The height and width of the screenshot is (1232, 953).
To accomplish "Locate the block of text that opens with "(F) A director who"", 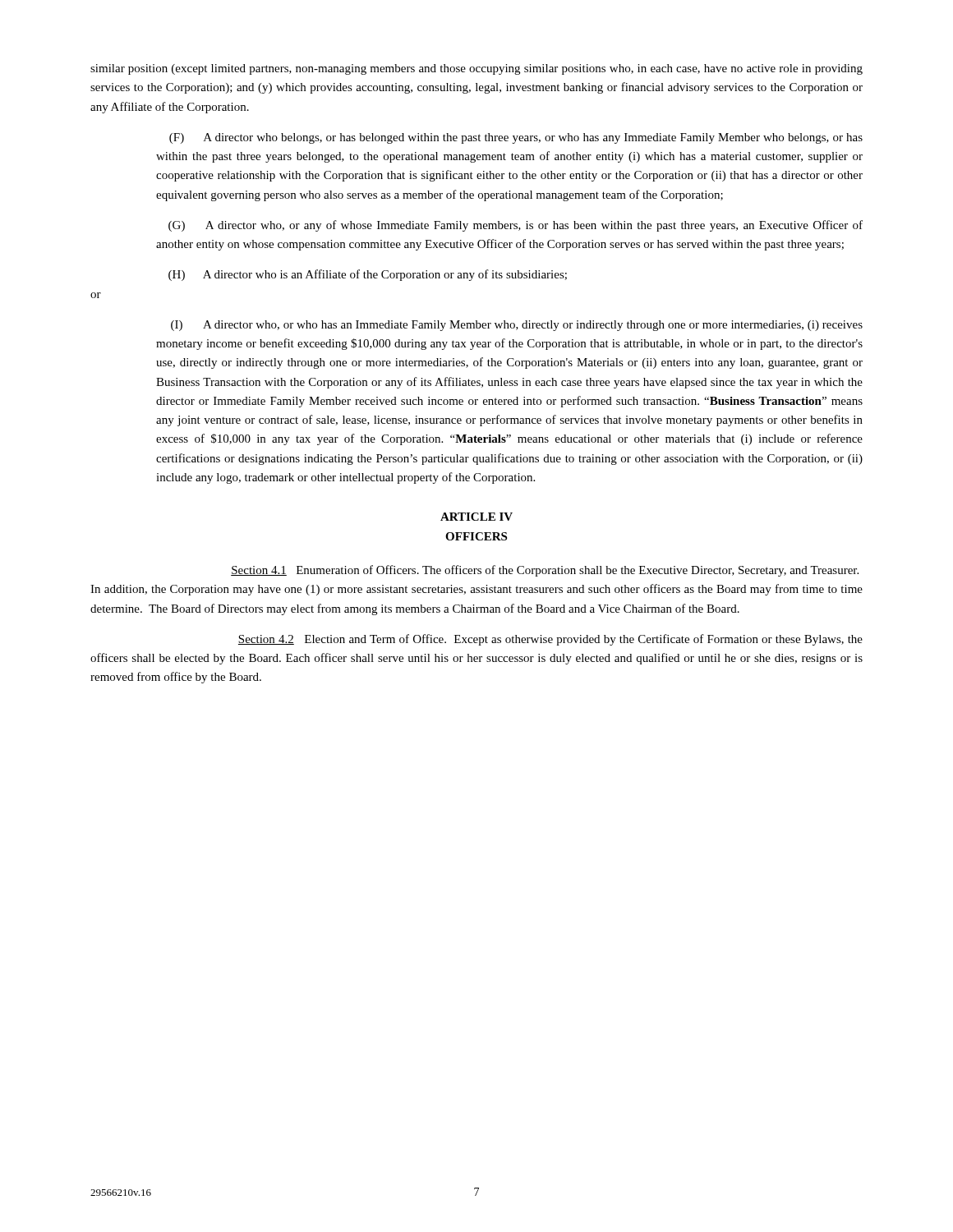I will [x=509, y=166].
